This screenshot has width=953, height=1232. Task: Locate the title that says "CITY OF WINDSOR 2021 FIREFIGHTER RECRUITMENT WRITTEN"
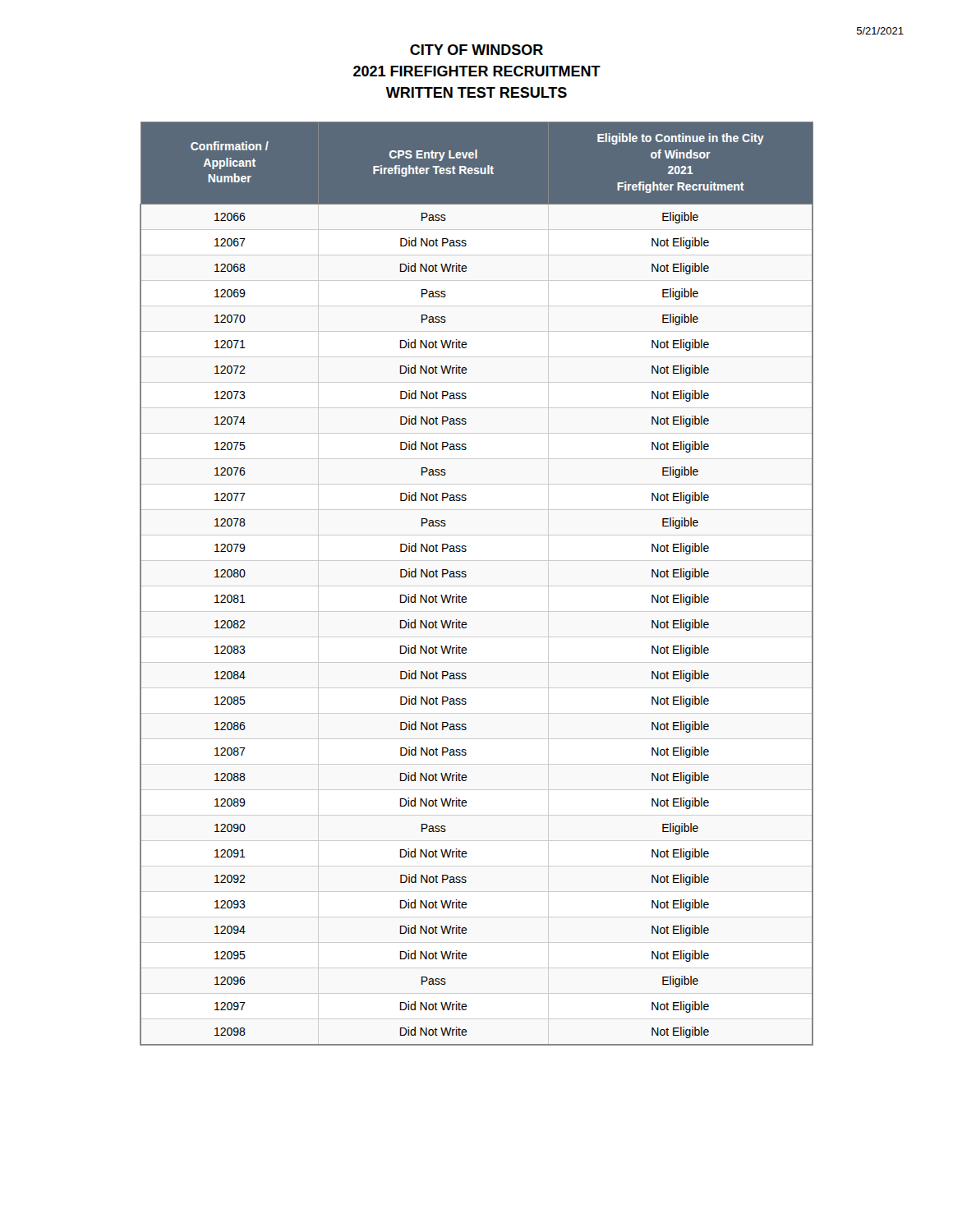(476, 72)
